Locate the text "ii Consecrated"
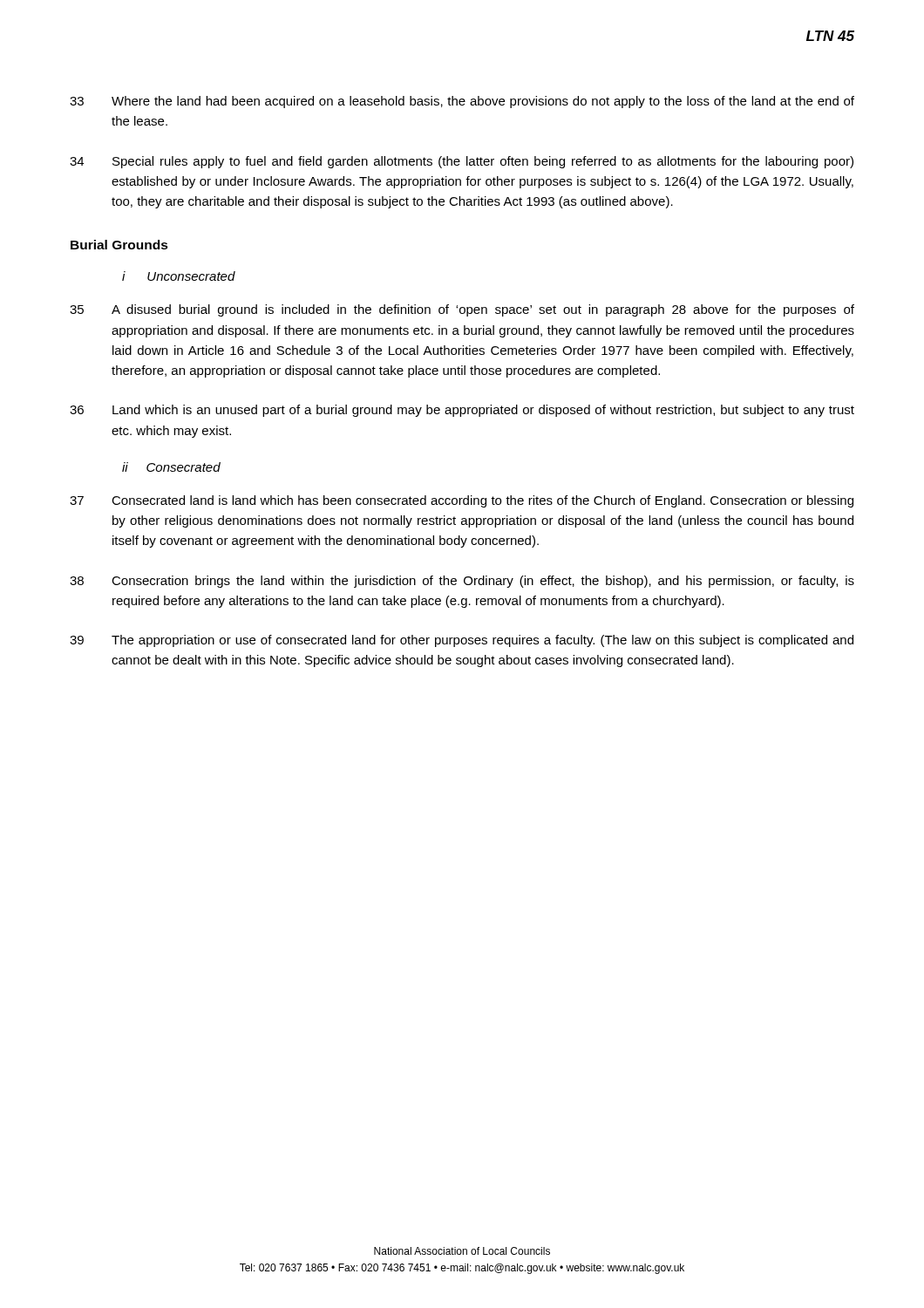 (x=171, y=467)
